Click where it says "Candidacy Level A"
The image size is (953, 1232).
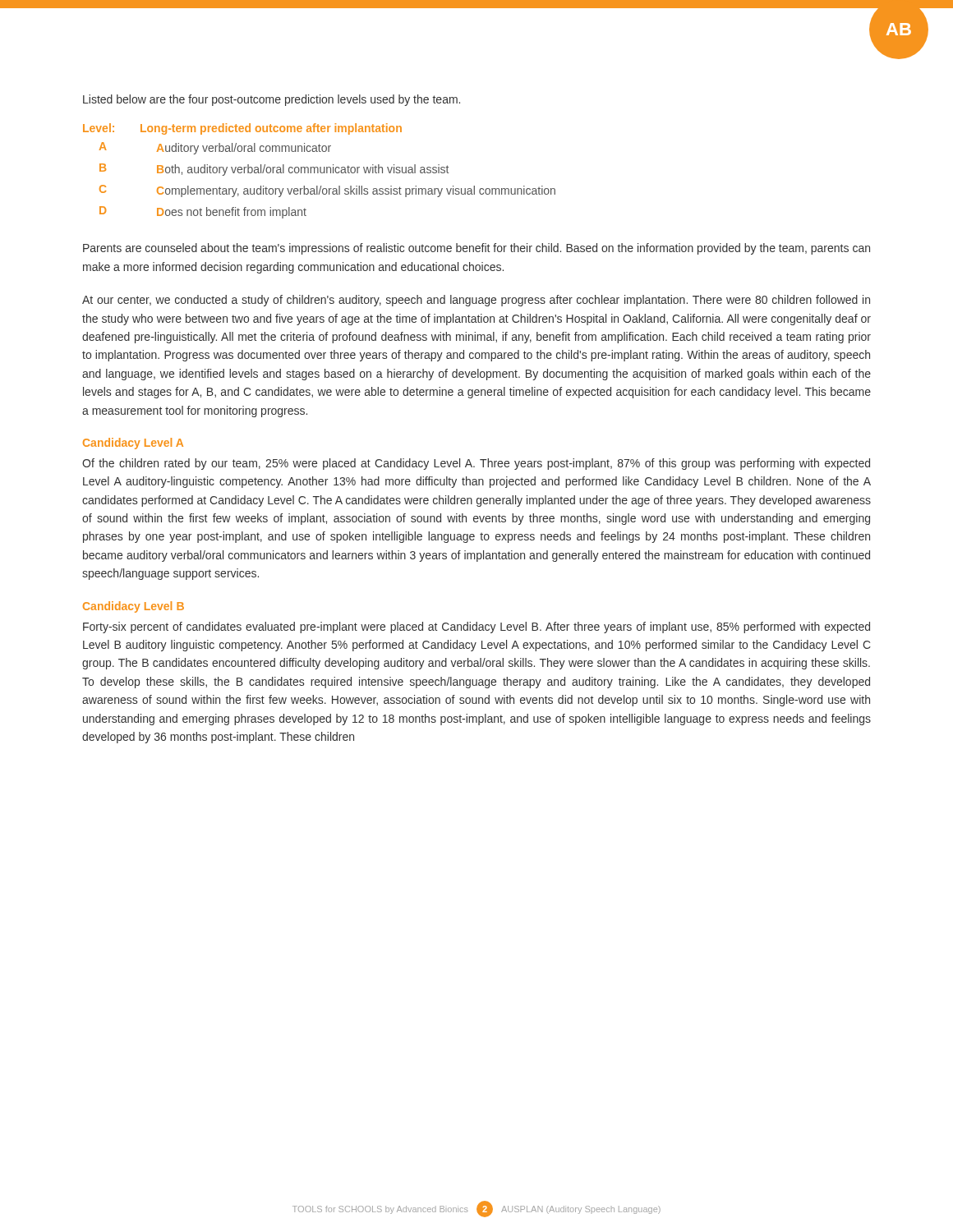[x=133, y=443]
